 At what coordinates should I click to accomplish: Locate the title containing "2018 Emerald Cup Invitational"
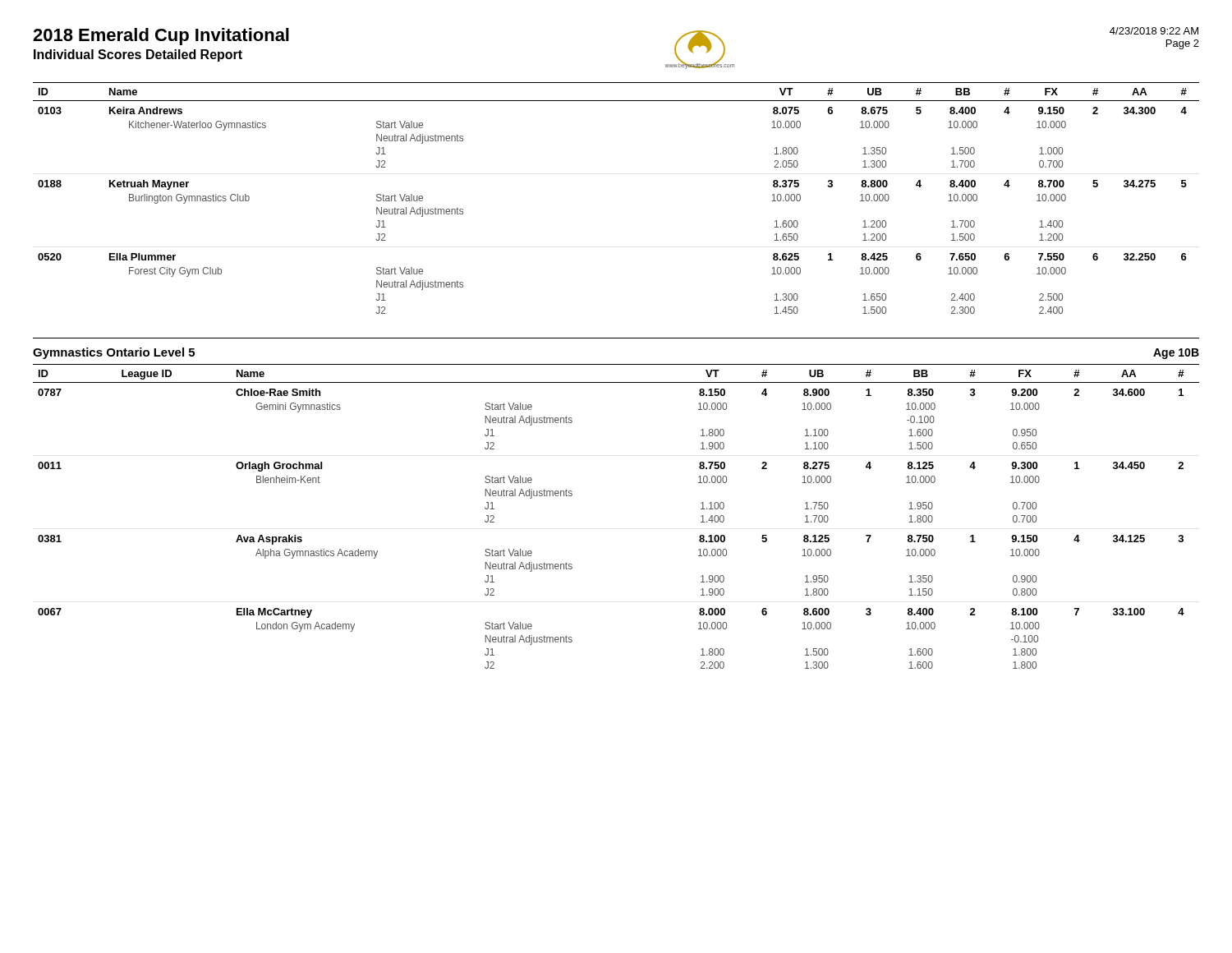pos(161,35)
